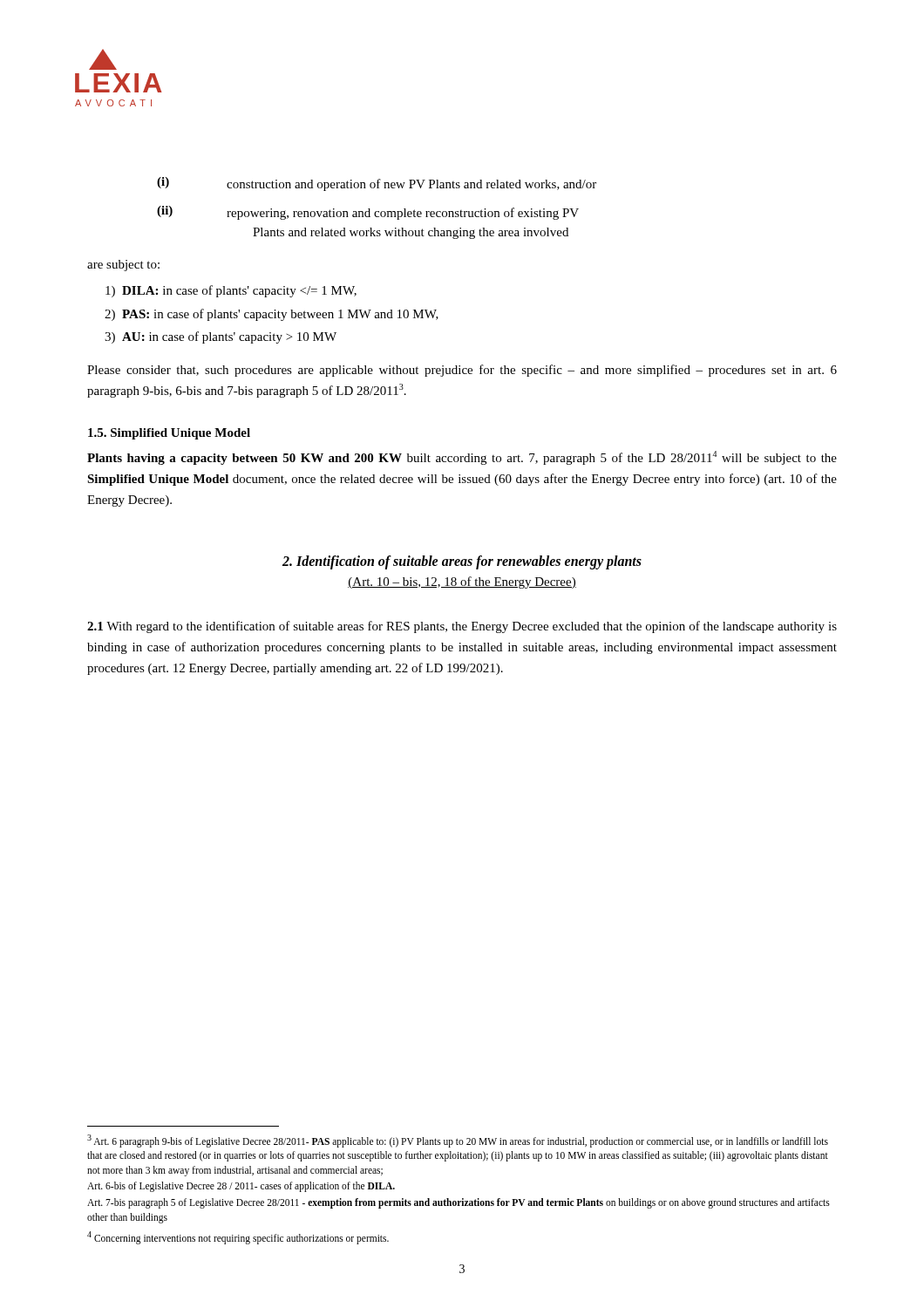
Task: Point to the text block starting "2. Identification of"
Action: tap(462, 561)
